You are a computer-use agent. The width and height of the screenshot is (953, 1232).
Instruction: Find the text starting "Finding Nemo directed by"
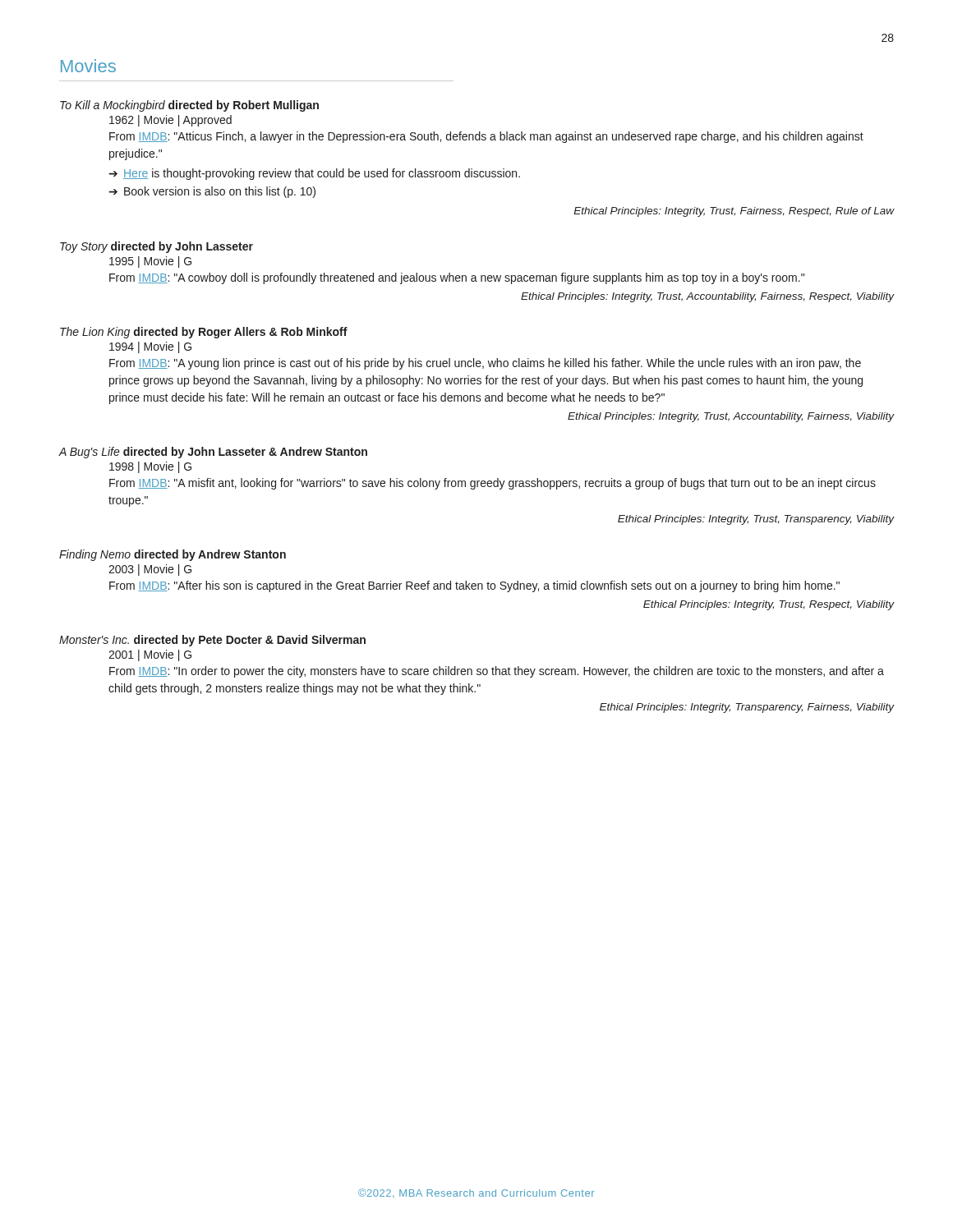click(476, 579)
